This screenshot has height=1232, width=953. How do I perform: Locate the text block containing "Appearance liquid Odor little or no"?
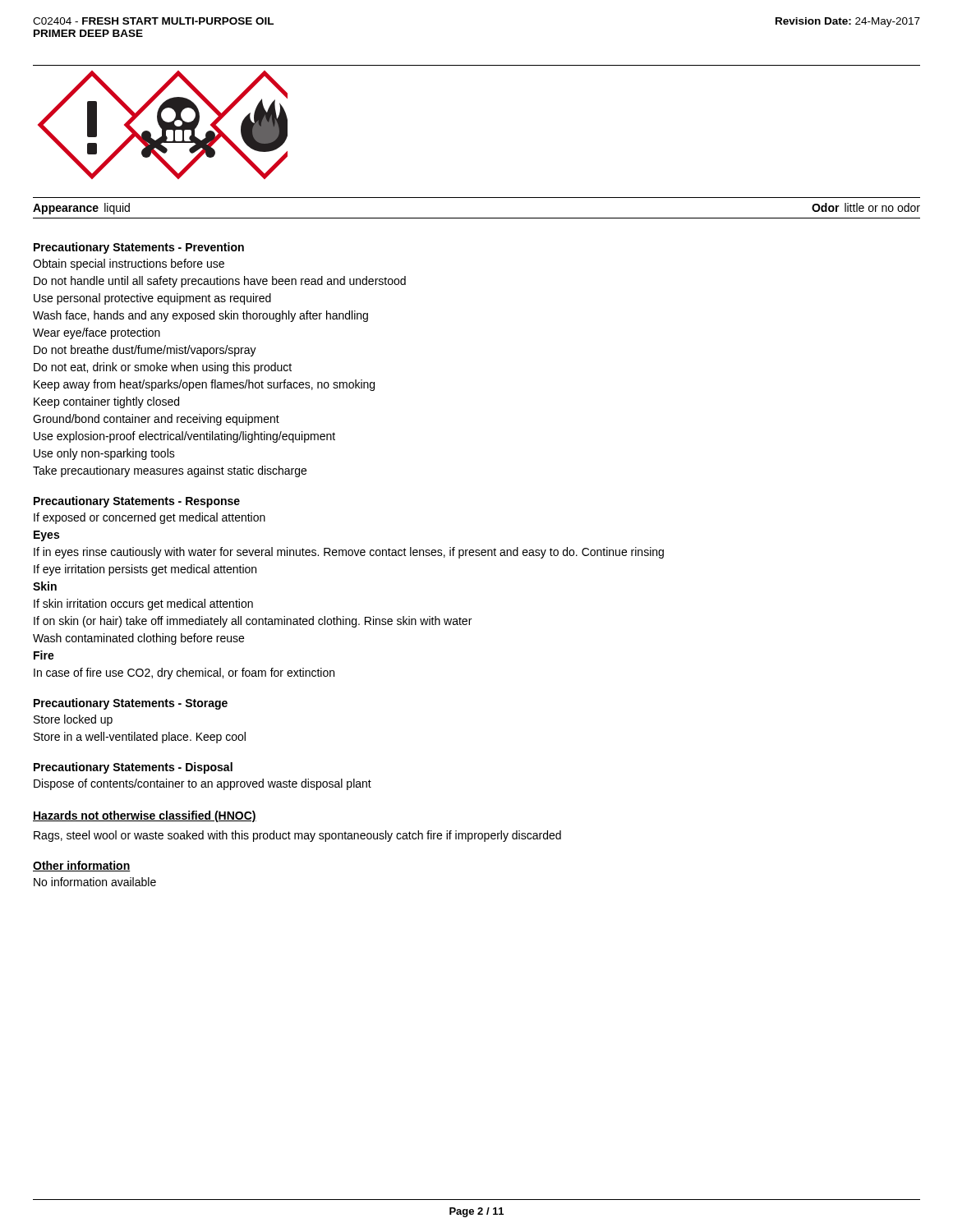[x=476, y=208]
